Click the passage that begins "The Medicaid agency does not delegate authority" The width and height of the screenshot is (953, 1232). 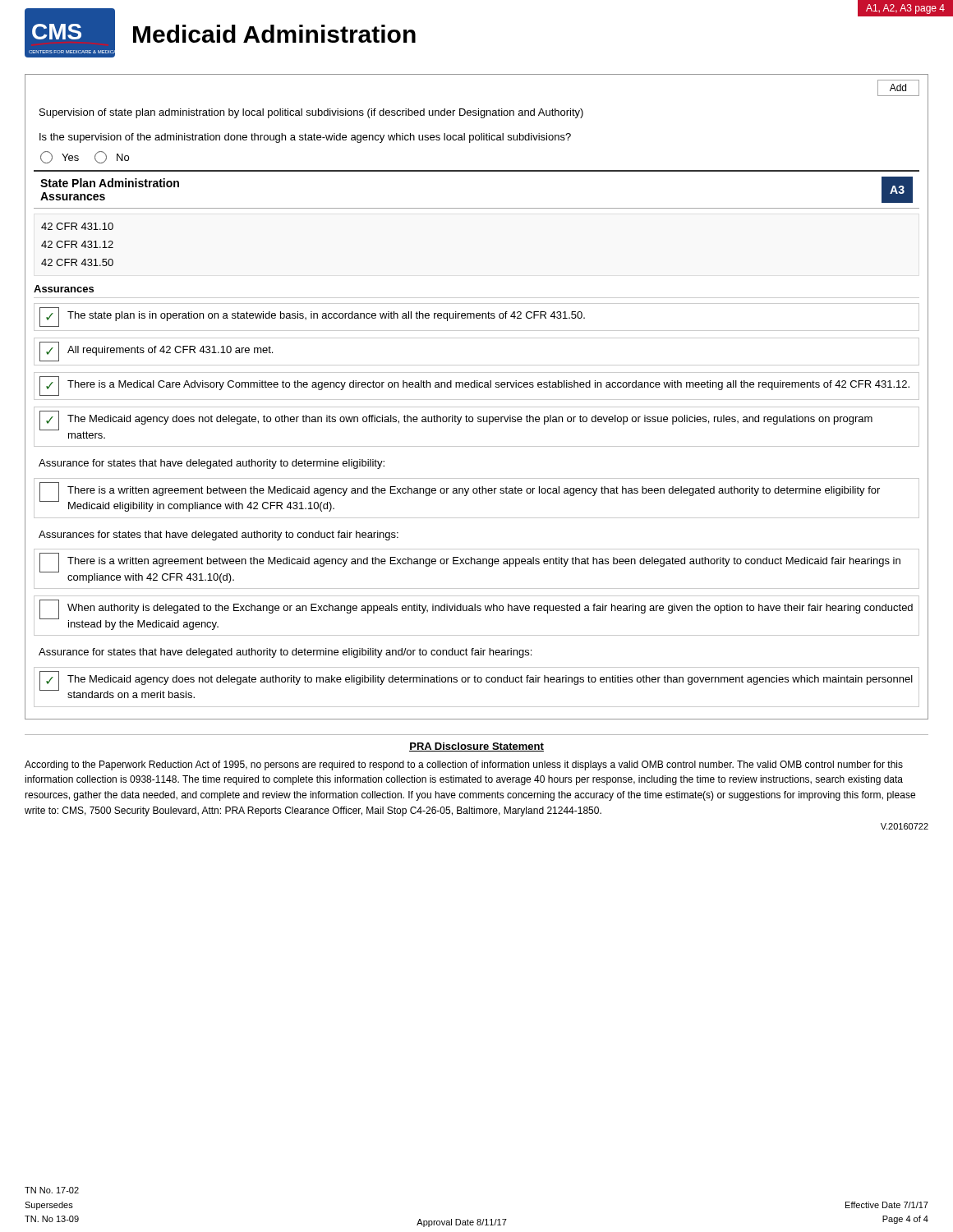[476, 687]
